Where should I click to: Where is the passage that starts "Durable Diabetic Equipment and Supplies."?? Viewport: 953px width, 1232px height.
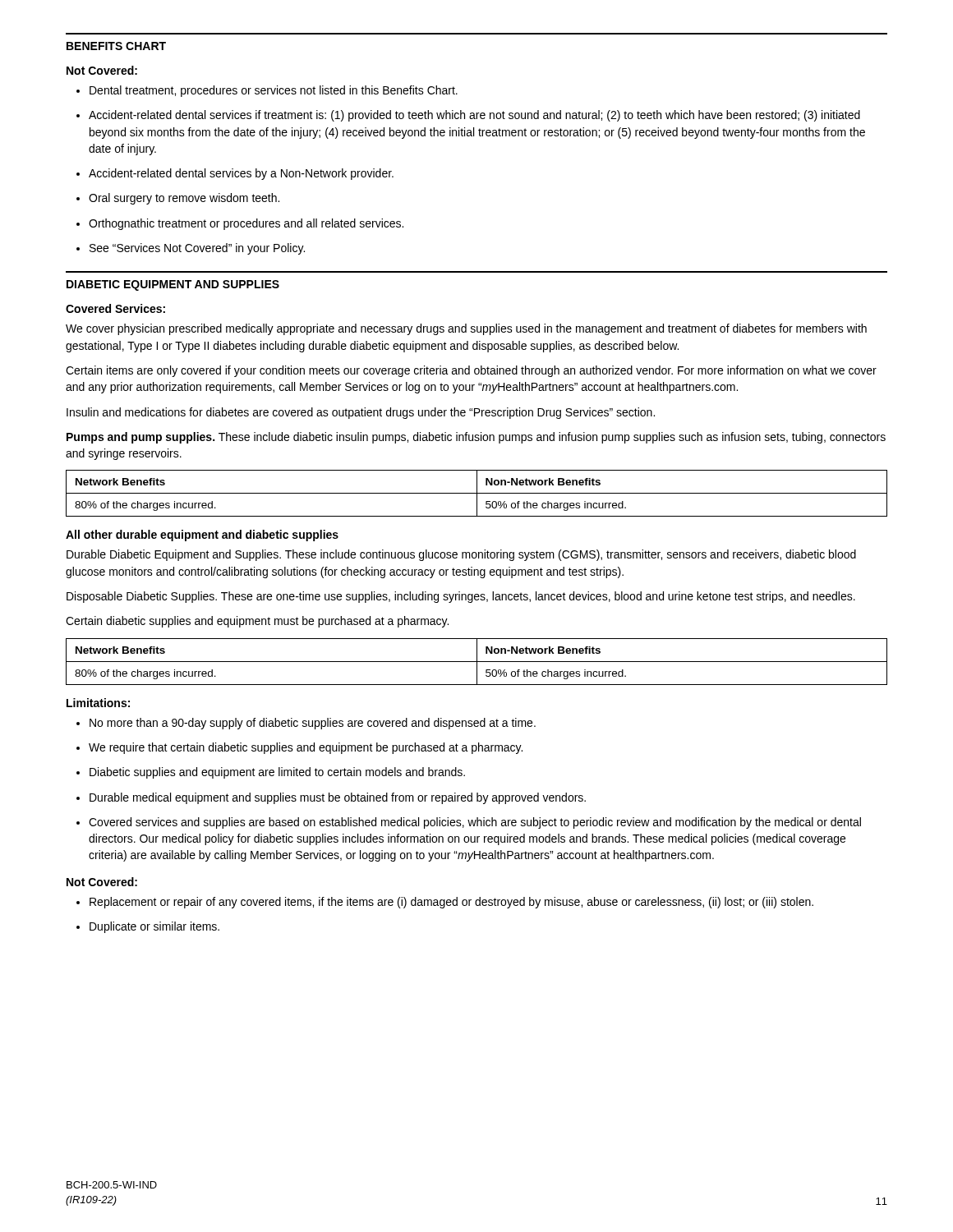(476, 563)
